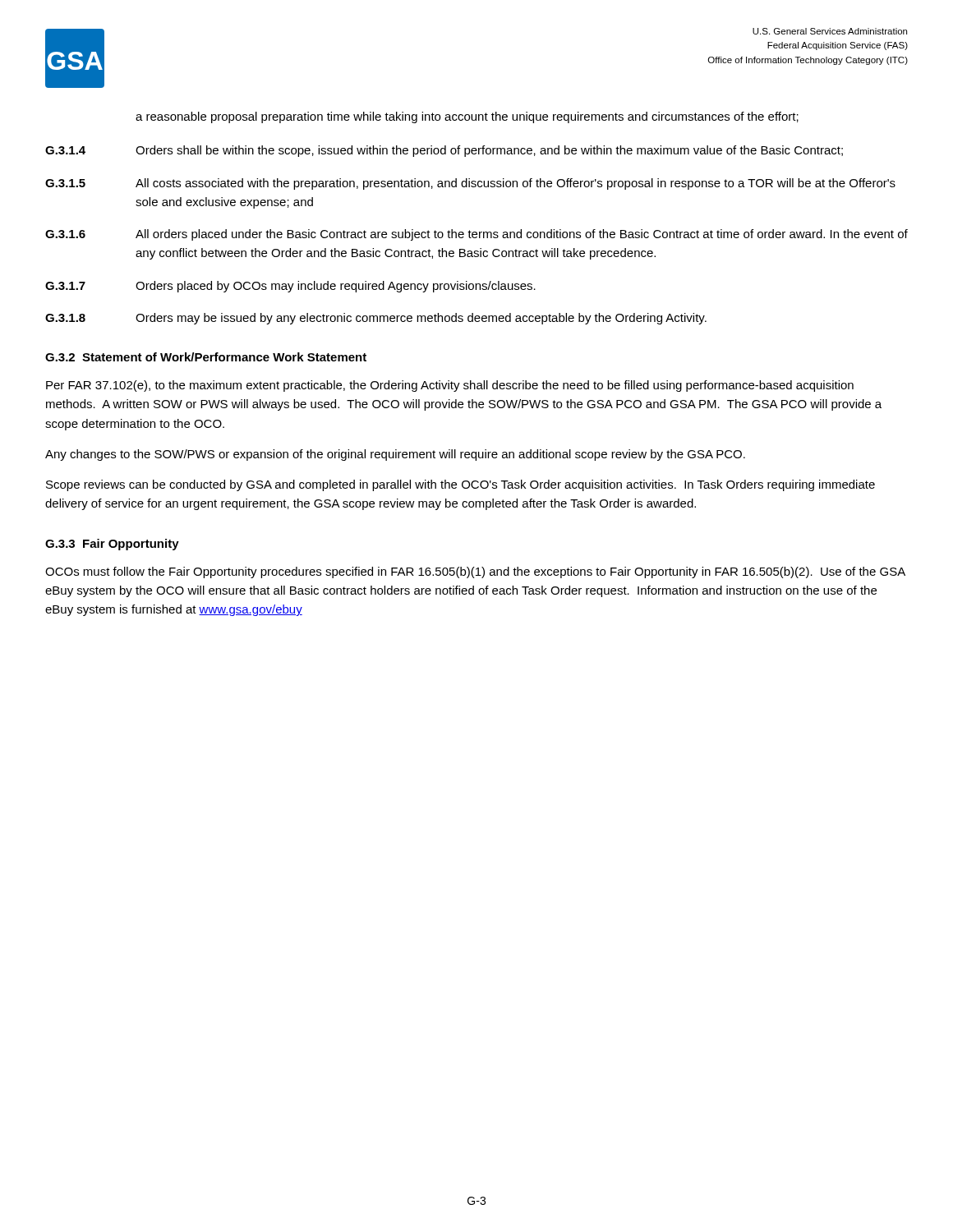Where is the passage that starts "Any changes to"?

[396, 454]
